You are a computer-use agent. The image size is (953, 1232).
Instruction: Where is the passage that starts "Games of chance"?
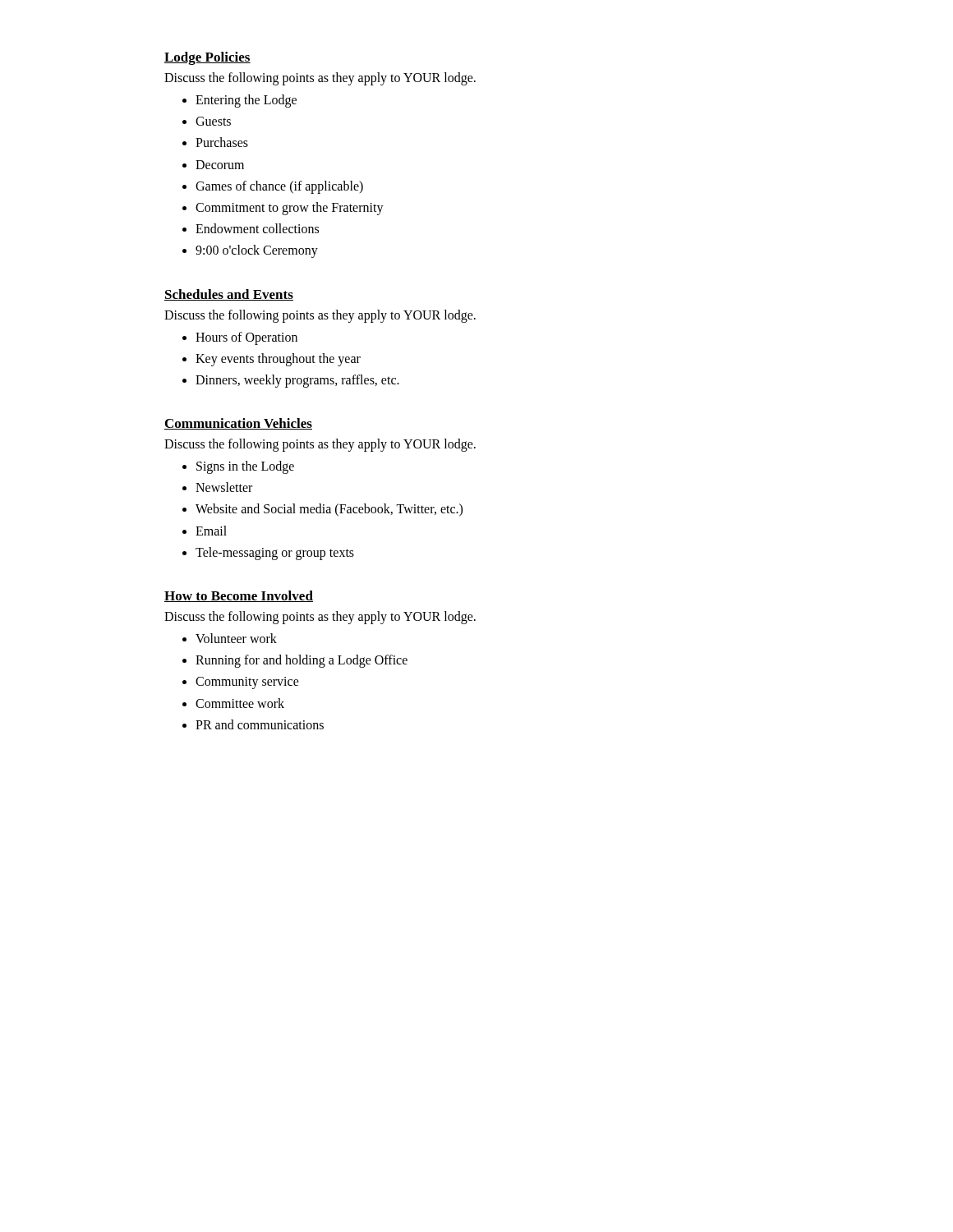(x=279, y=186)
